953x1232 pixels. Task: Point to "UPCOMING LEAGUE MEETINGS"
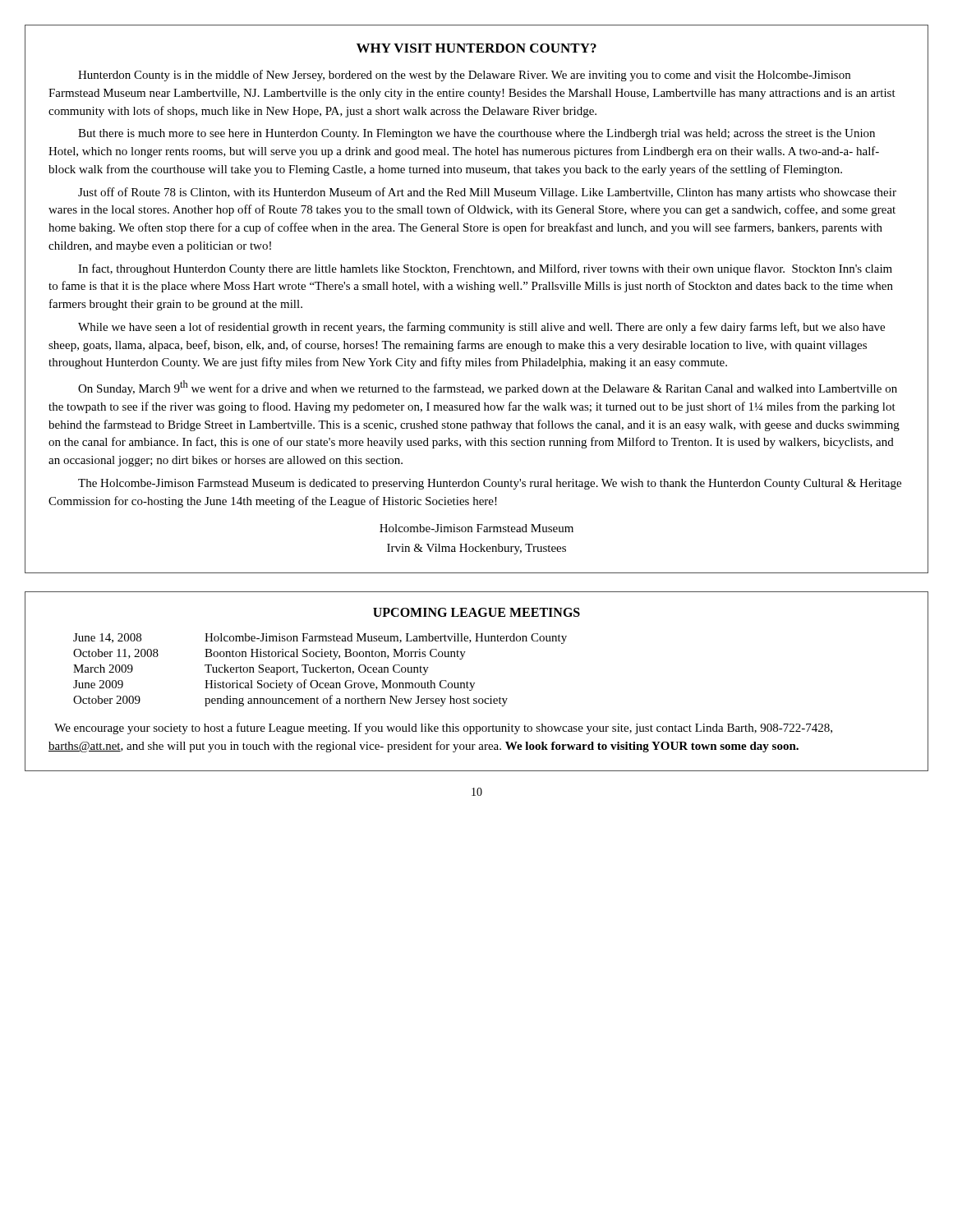coord(476,612)
